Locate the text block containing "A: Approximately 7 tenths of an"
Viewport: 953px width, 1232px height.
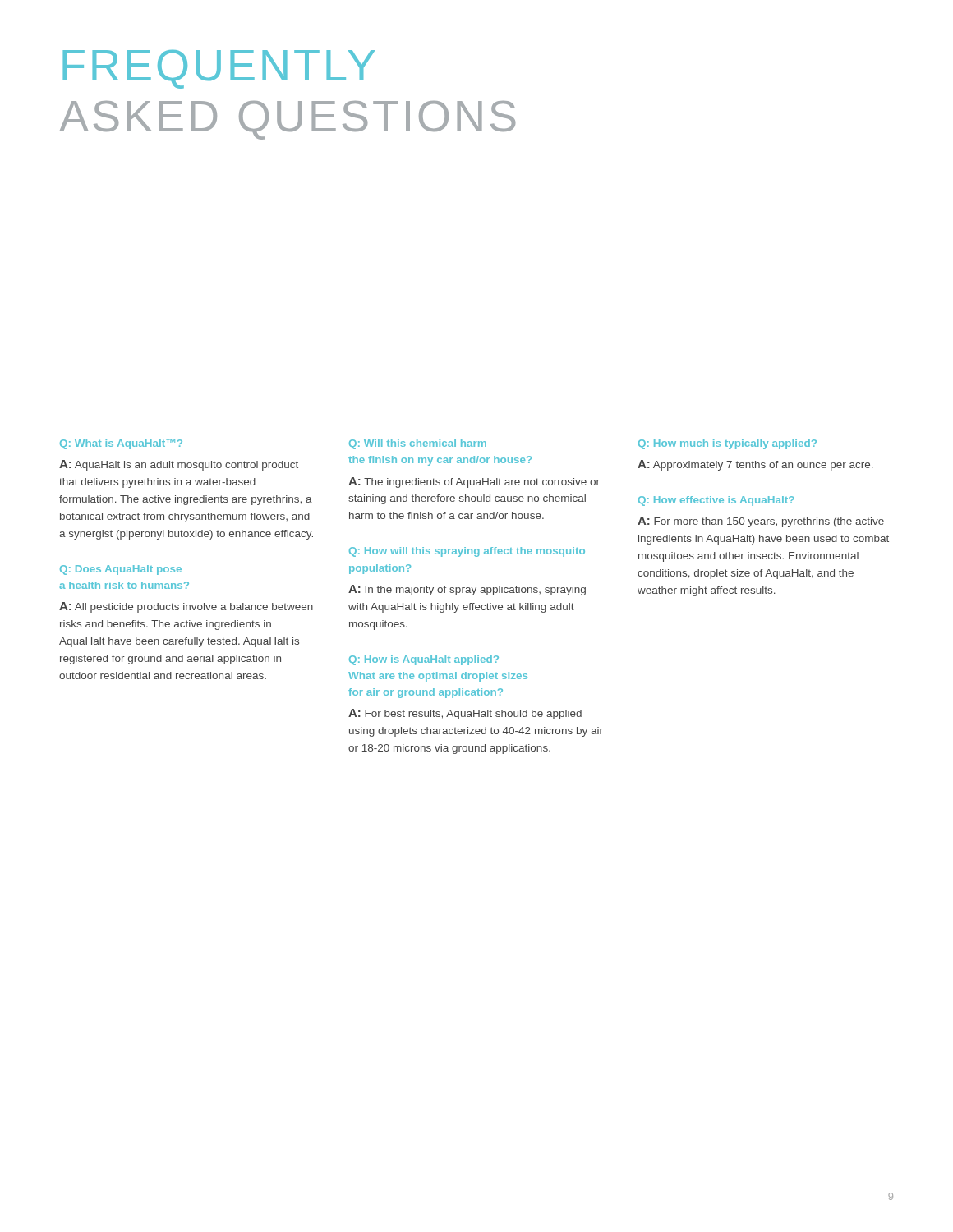click(x=756, y=464)
